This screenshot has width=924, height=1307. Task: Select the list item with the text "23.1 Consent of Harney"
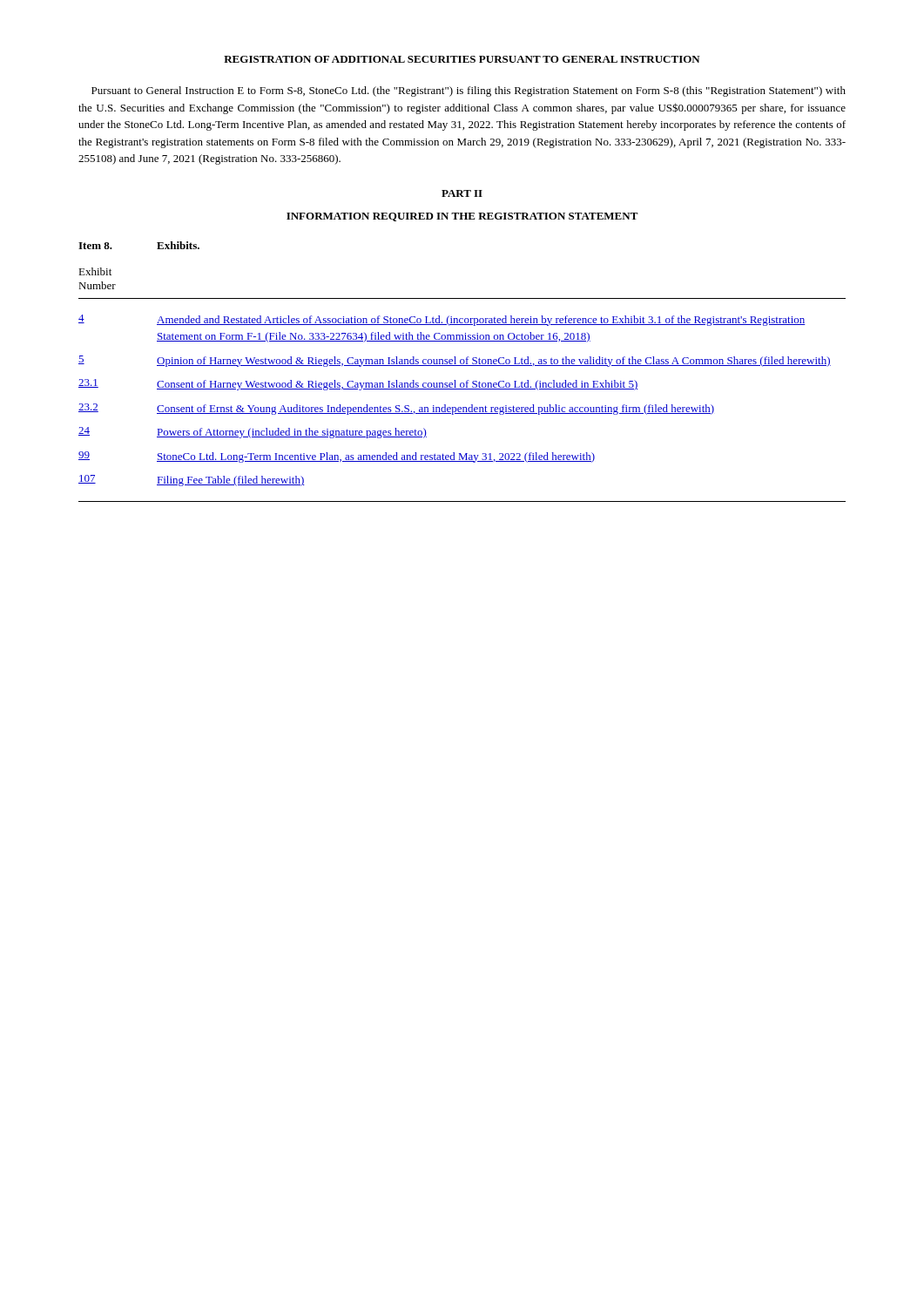point(358,384)
